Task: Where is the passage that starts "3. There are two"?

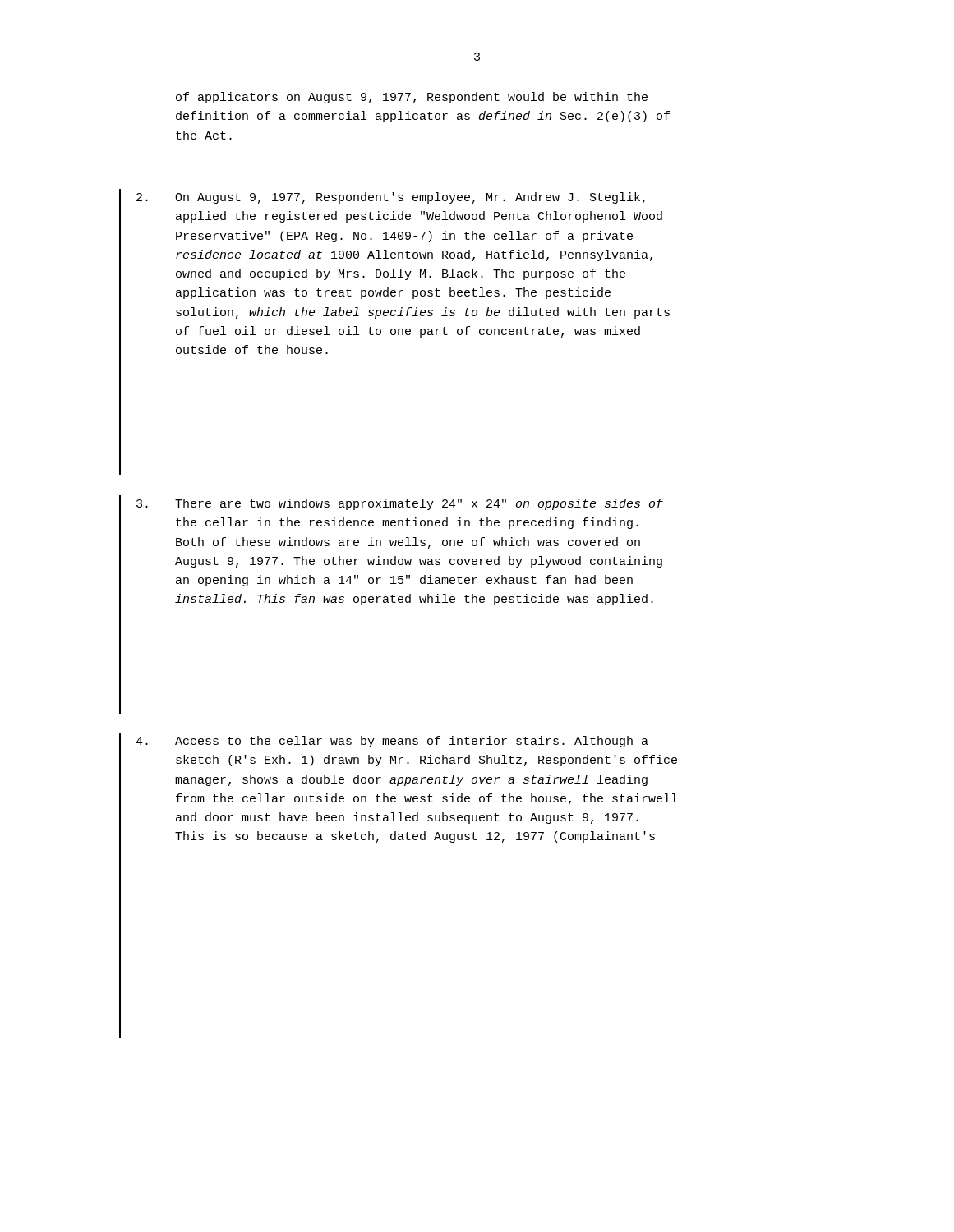Action: pos(399,553)
